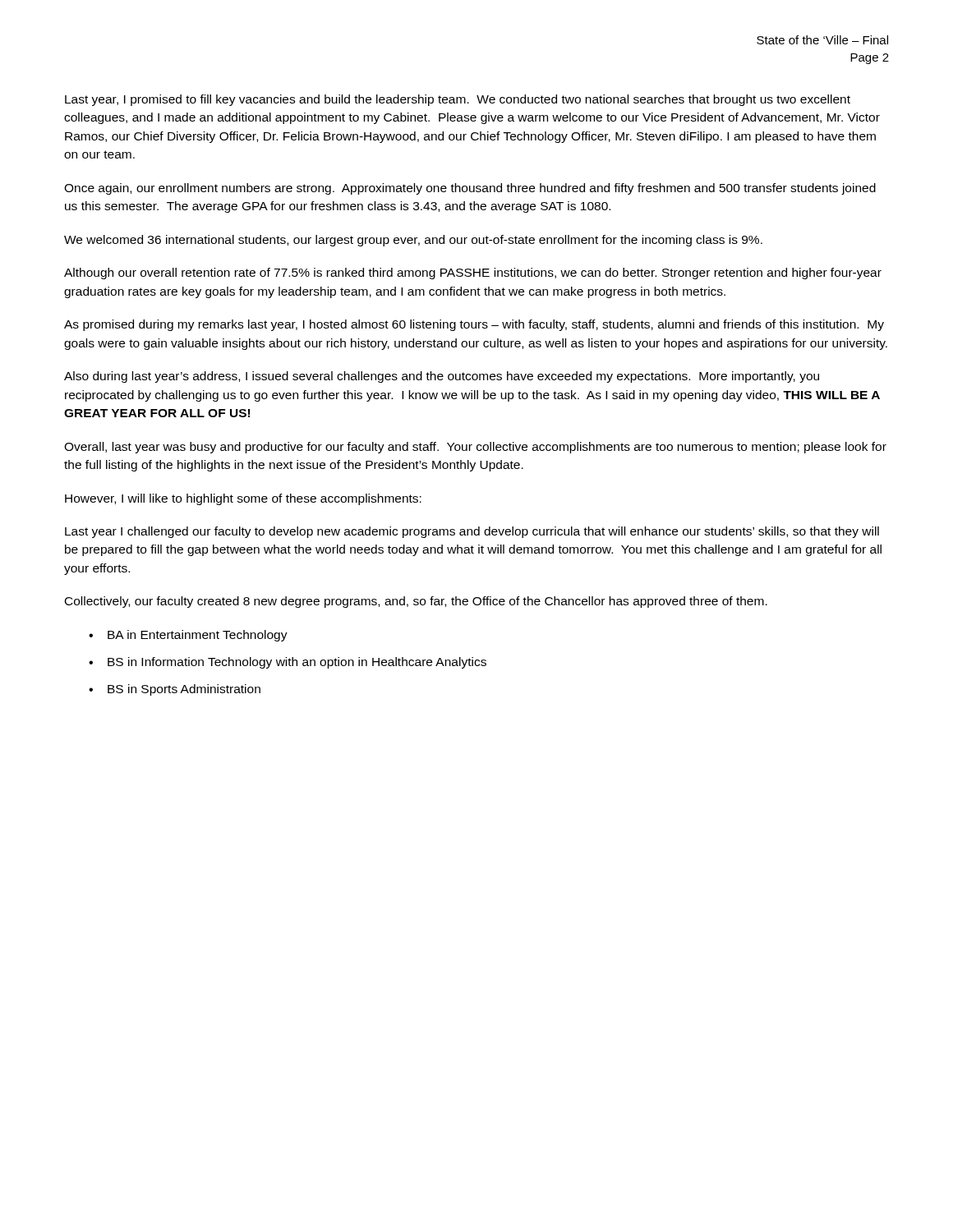This screenshot has width=953, height=1232.
Task: Find the text block with the text "Last year I challenged our"
Action: (x=473, y=549)
